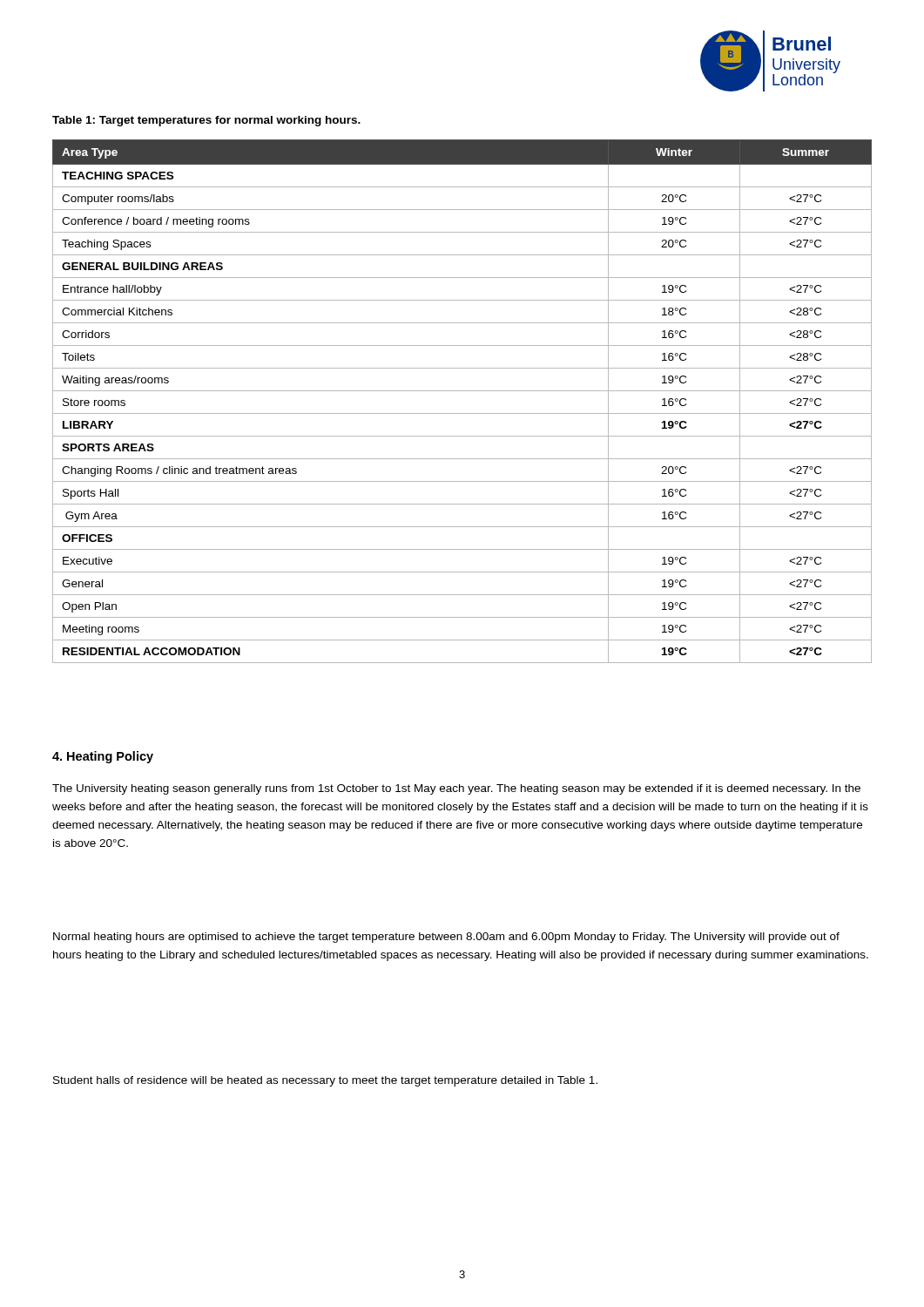Click on the block starting "The University heating season"
The height and width of the screenshot is (1307, 924).
click(x=460, y=815)
